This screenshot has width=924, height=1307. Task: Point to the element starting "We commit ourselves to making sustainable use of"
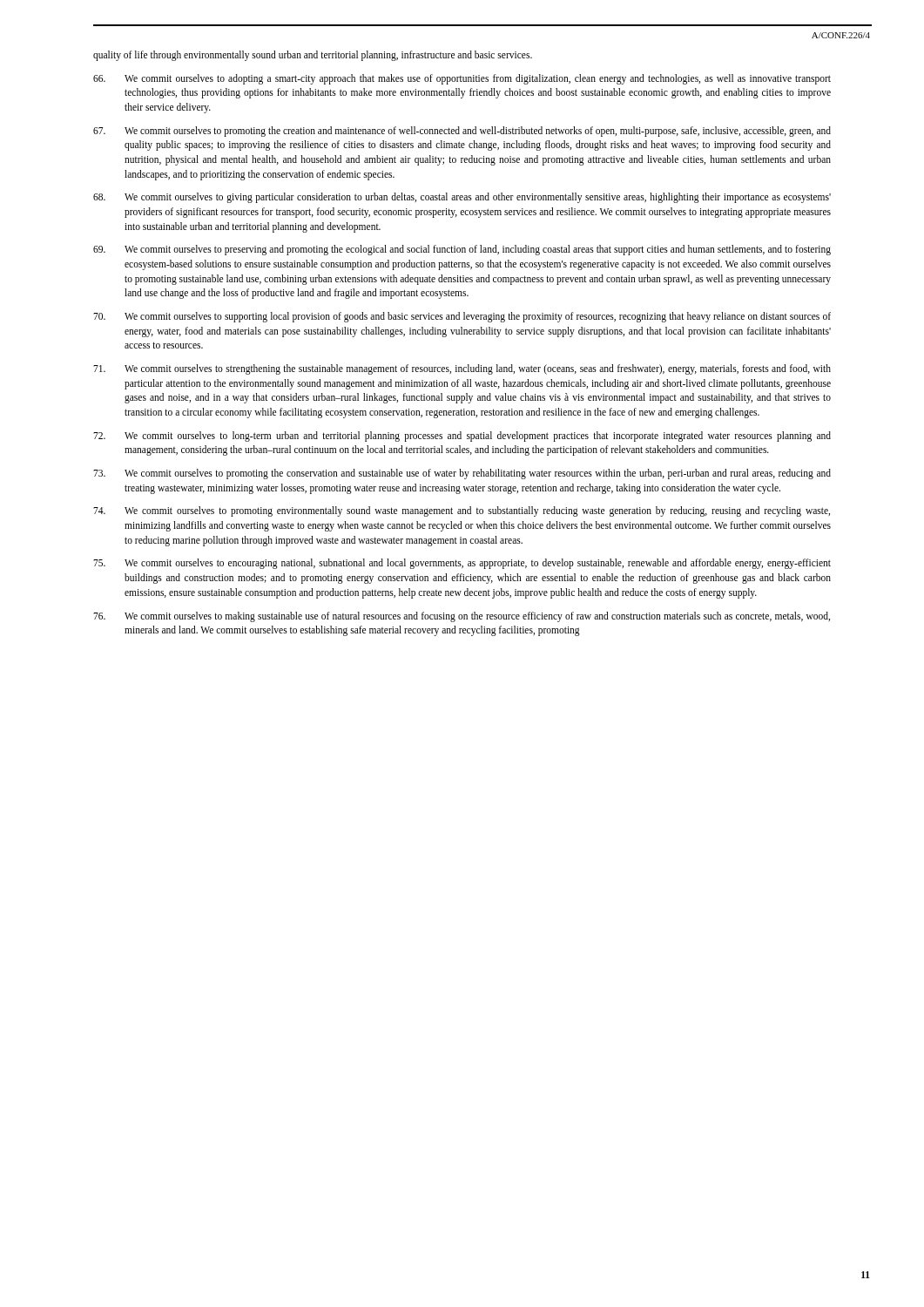(x=462, y=623)
